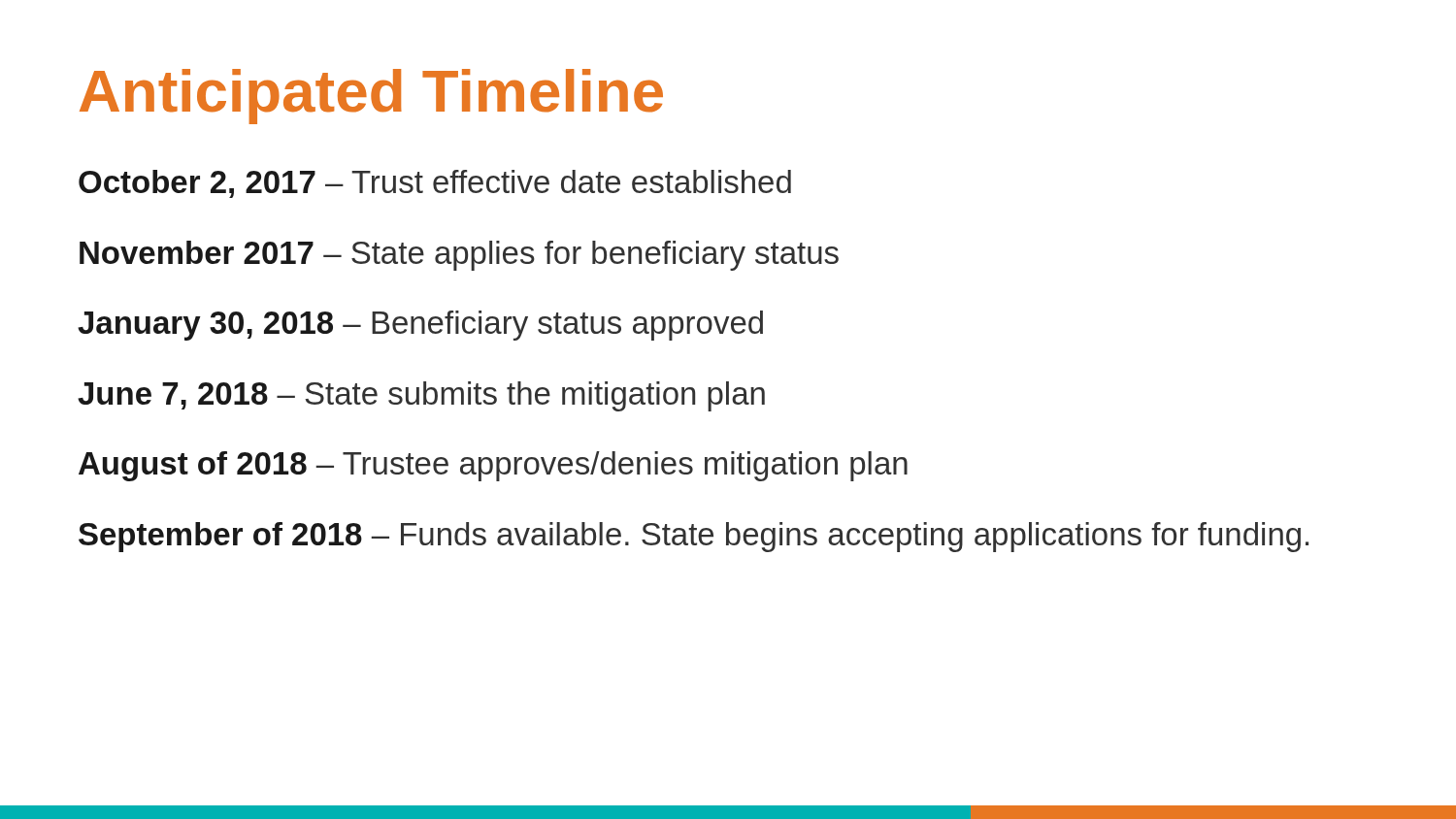Find the block starting "October 2, 2017 – Trust effective"
1456x819 pixels.
(435, 182)
